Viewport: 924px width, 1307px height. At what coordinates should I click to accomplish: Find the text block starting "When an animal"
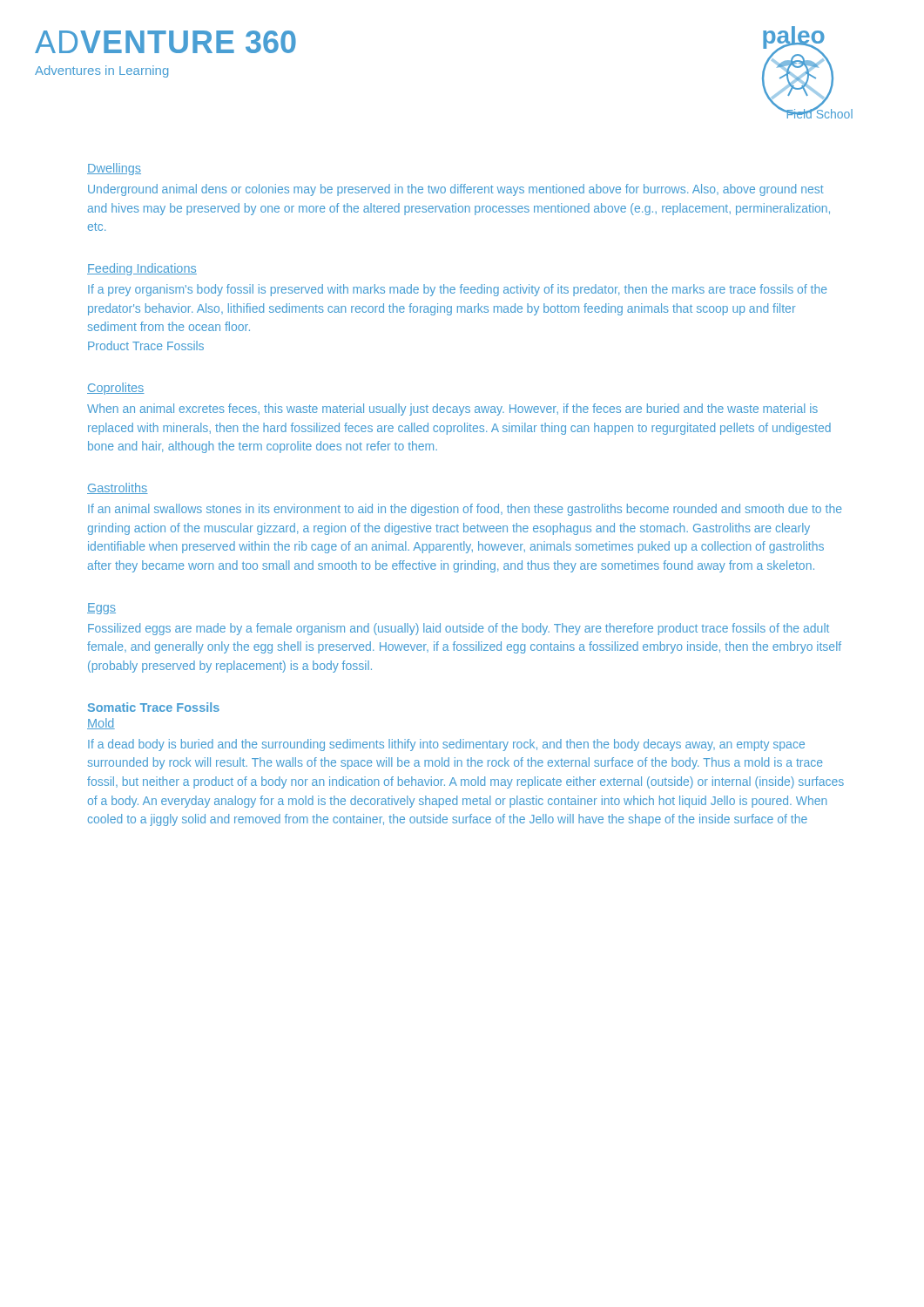click(x=466, y=428)
